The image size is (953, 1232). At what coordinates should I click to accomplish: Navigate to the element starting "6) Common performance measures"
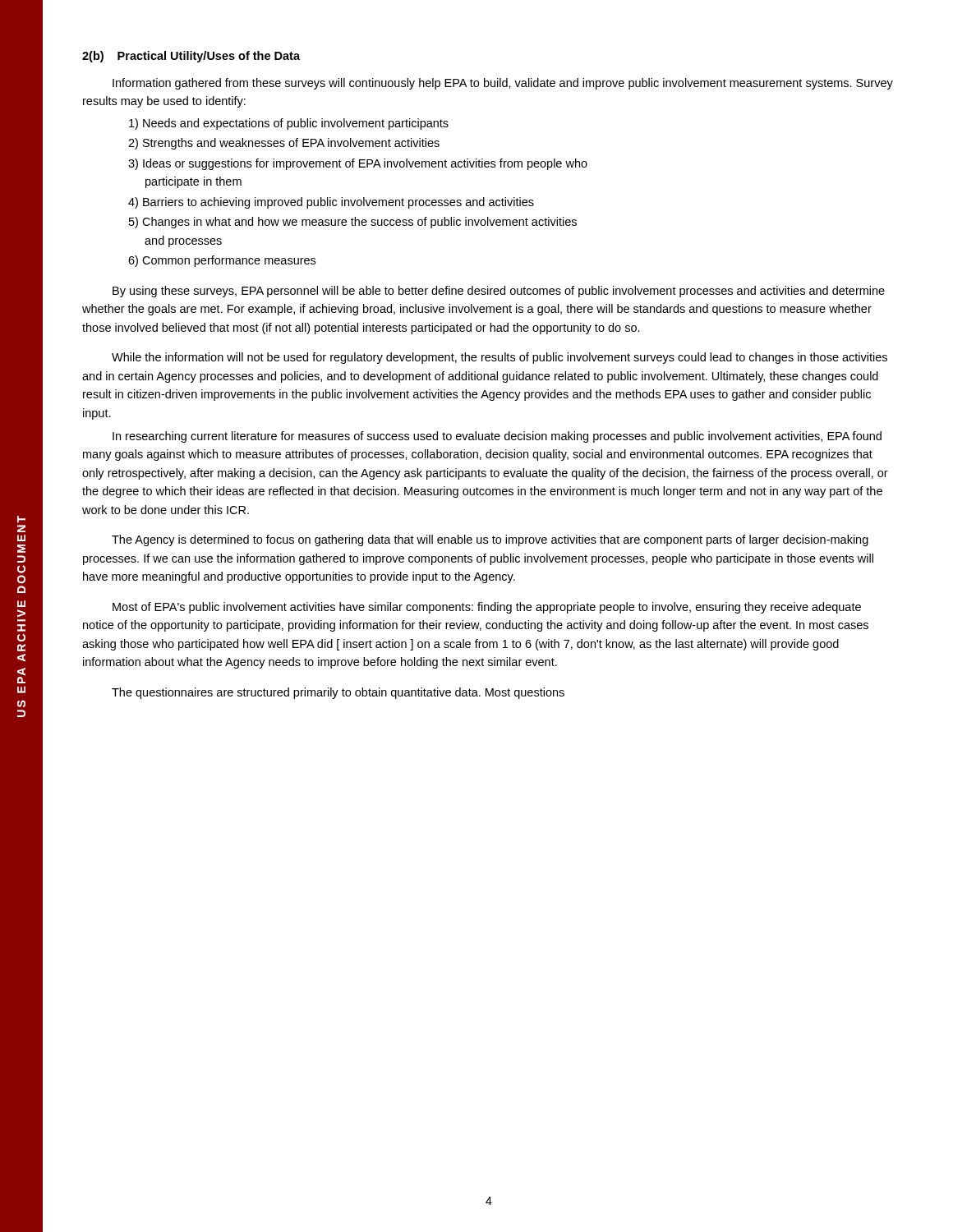pyautogui.click(x=222, y=261)
